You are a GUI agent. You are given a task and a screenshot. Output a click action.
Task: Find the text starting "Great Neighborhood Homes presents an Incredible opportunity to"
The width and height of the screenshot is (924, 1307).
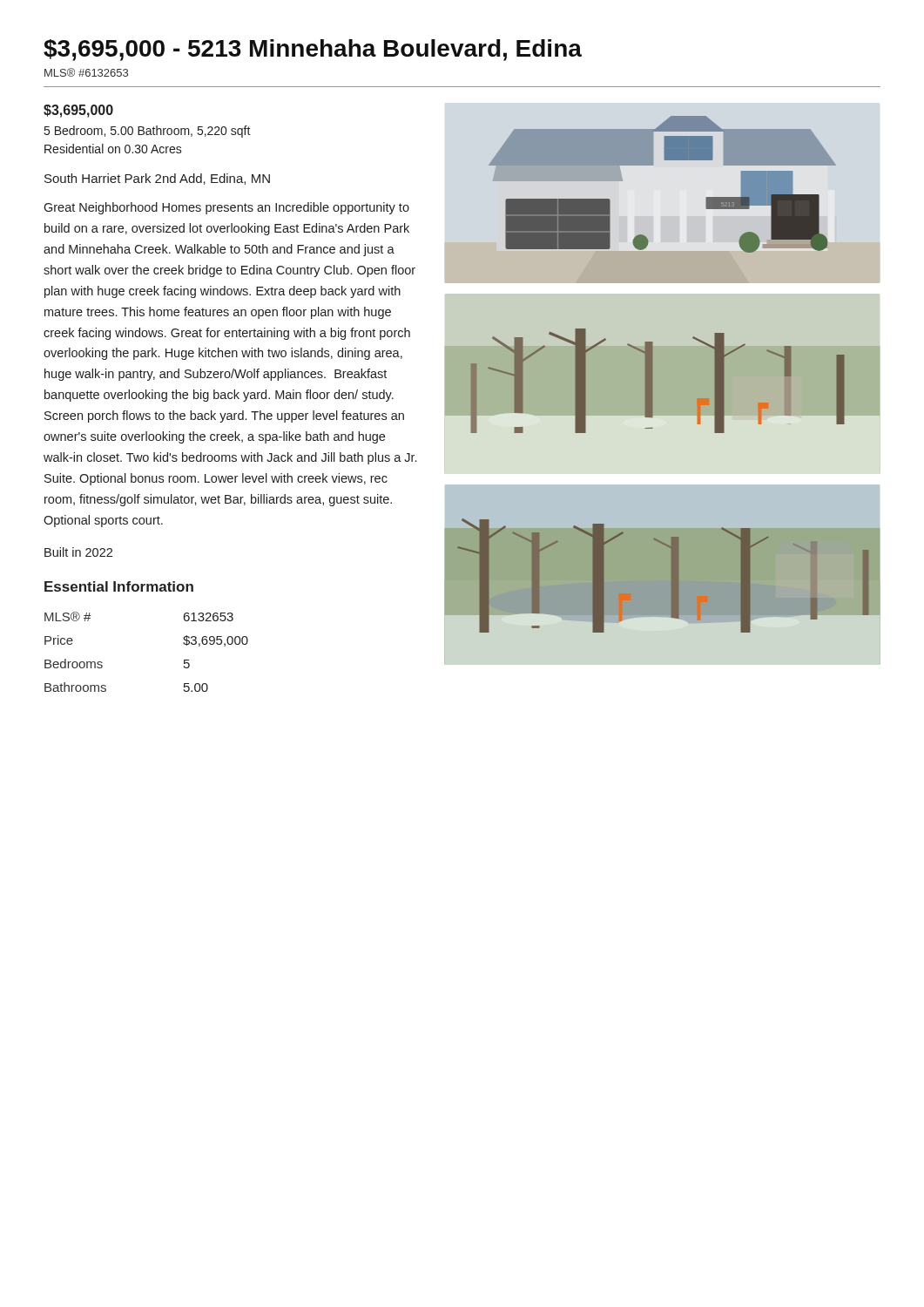[x=231, y=365]
